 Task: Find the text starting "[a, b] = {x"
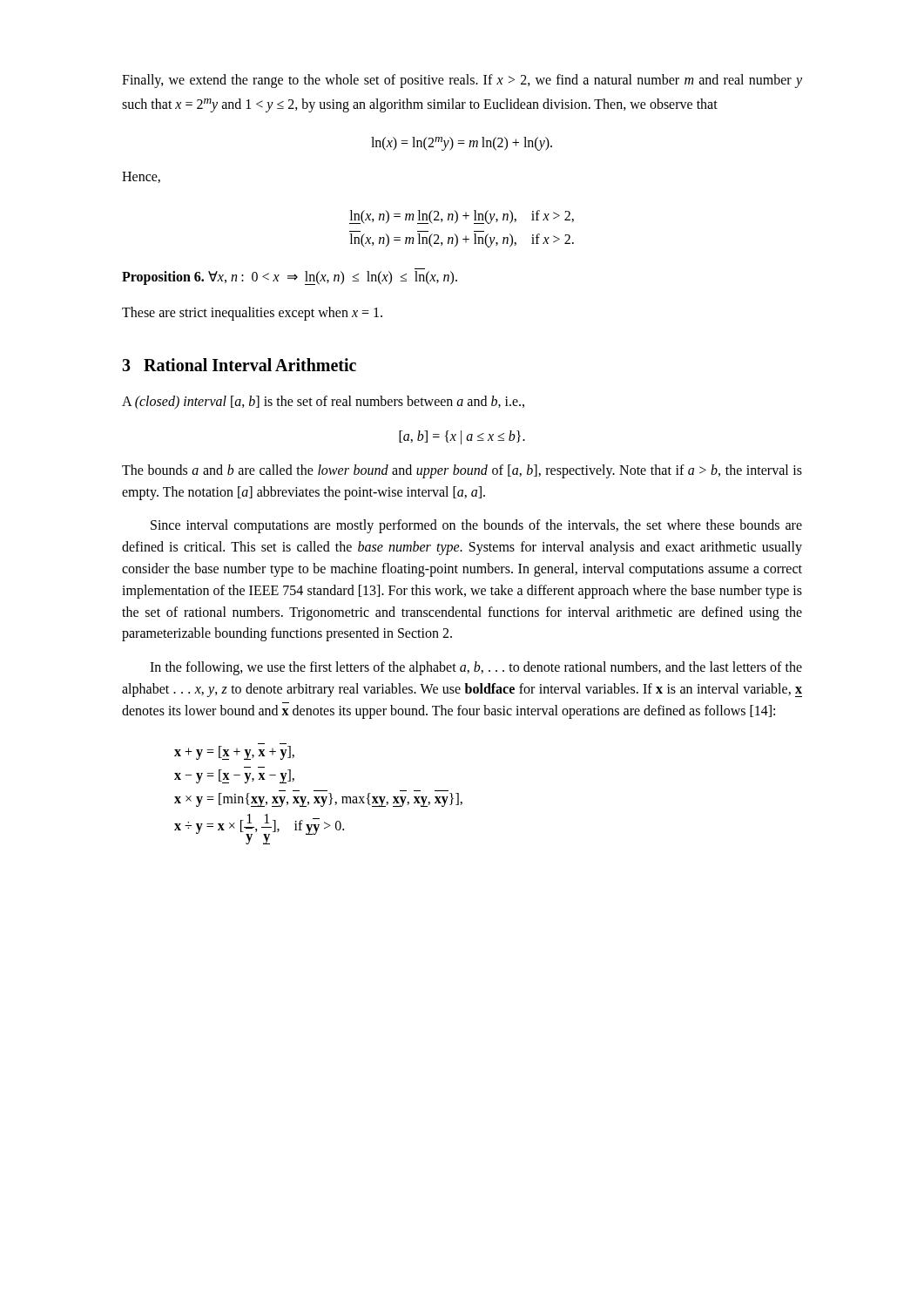tap(462, 436)
